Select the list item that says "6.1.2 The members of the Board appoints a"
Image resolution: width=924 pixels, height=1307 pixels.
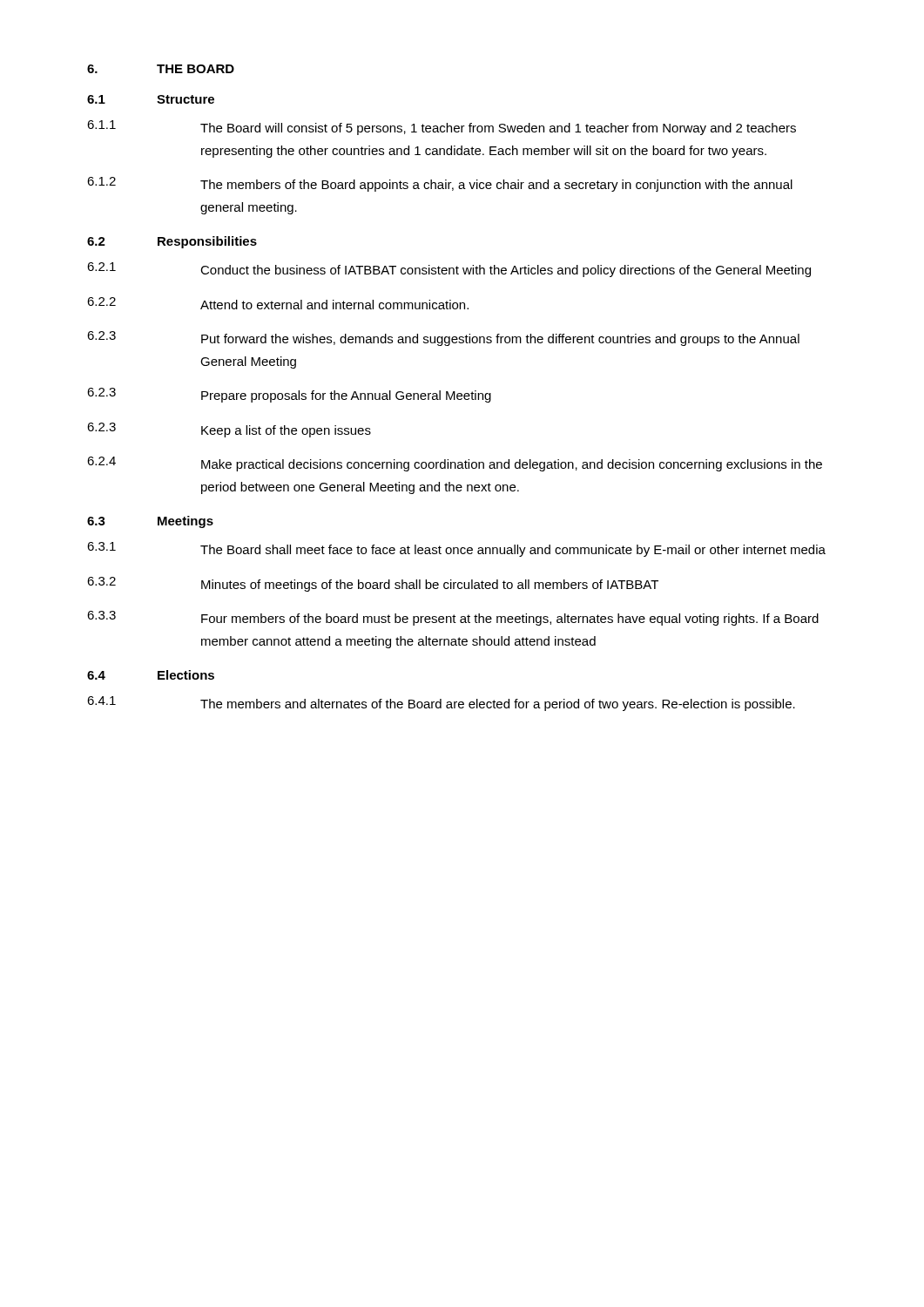tap(457, 196)
